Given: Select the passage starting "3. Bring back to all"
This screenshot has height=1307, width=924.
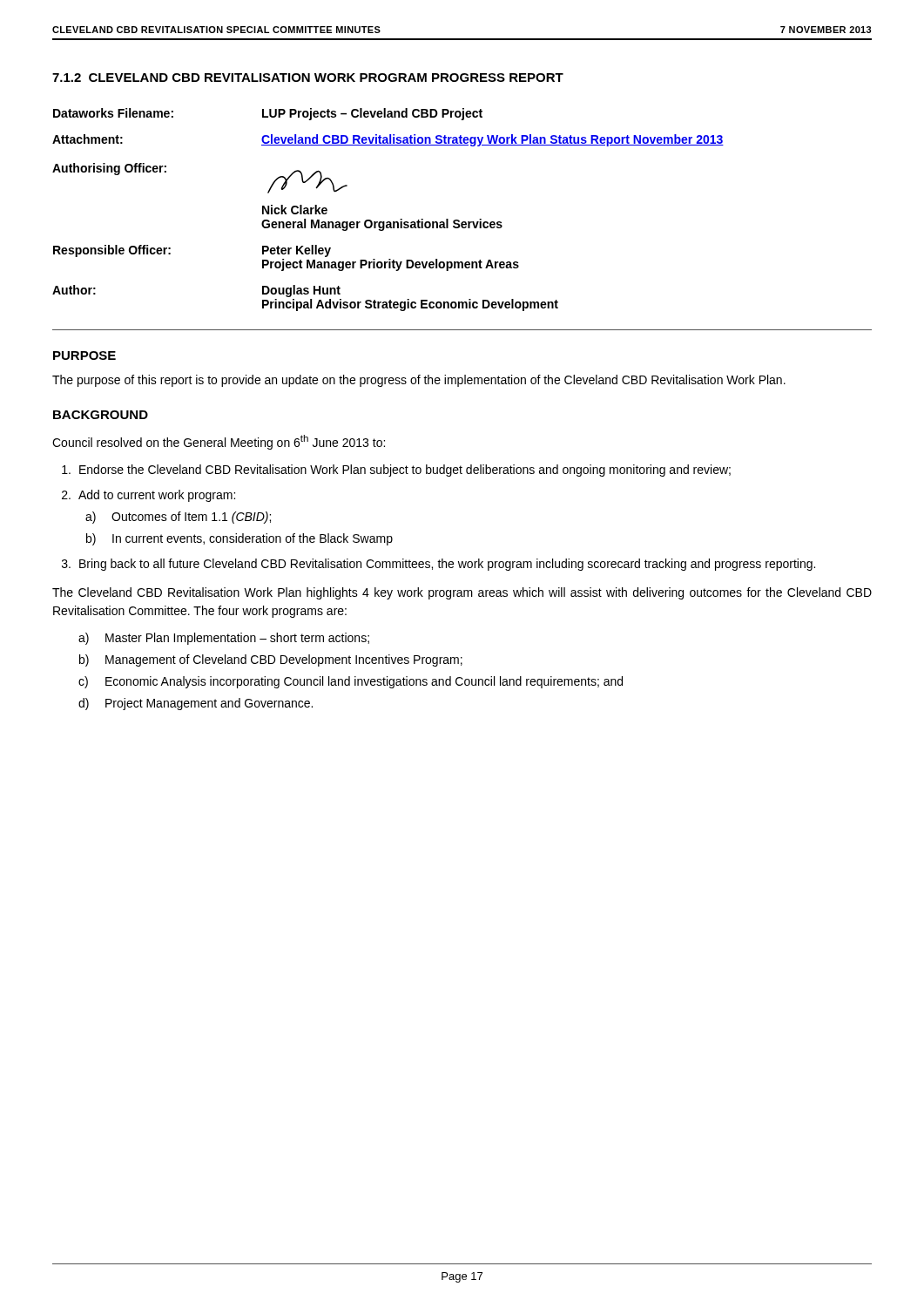Looking at the screenshot, I should (x=462, y=564).
